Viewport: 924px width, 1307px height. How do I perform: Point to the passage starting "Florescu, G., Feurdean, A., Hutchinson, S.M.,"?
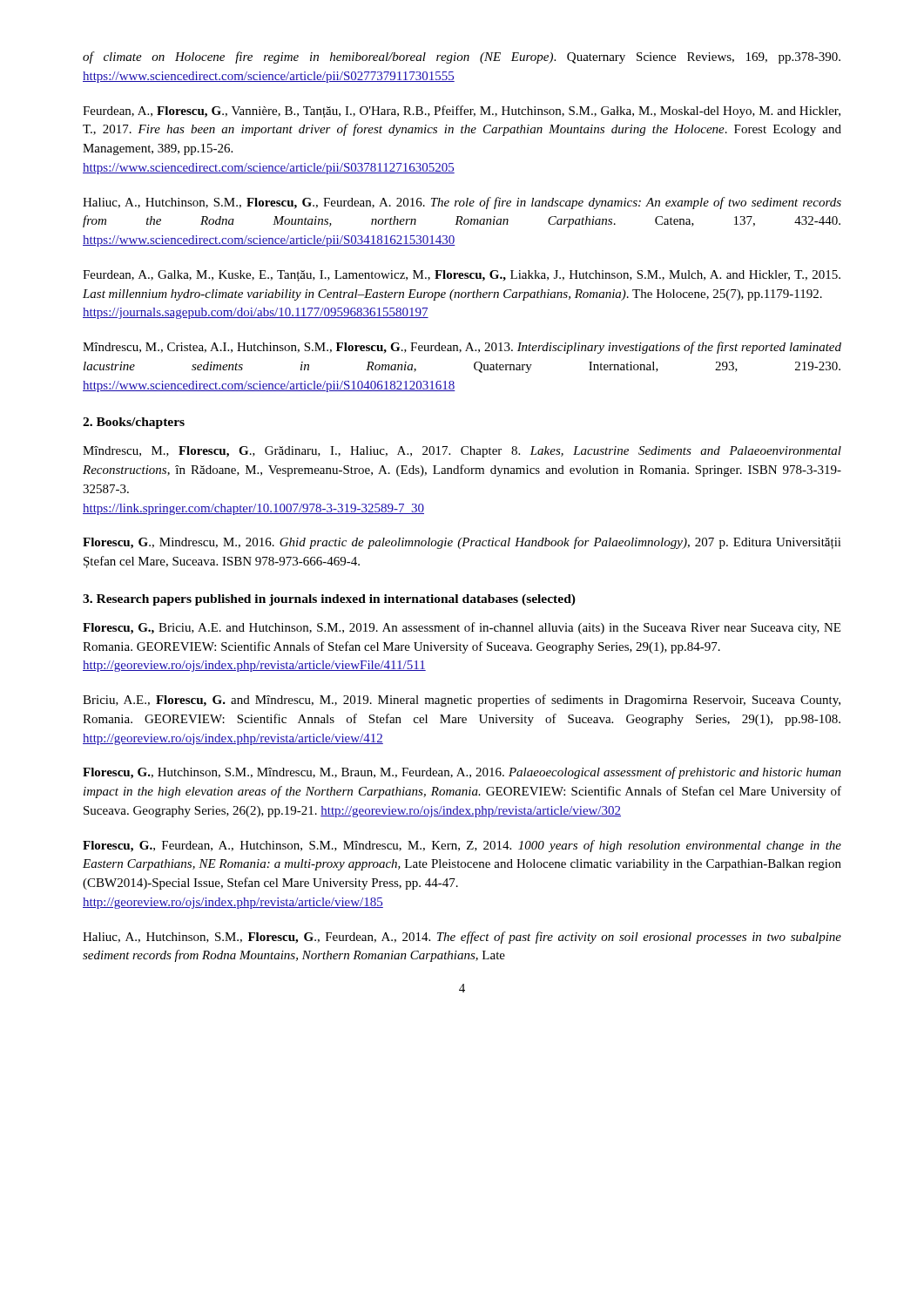[x=462, y=873]
